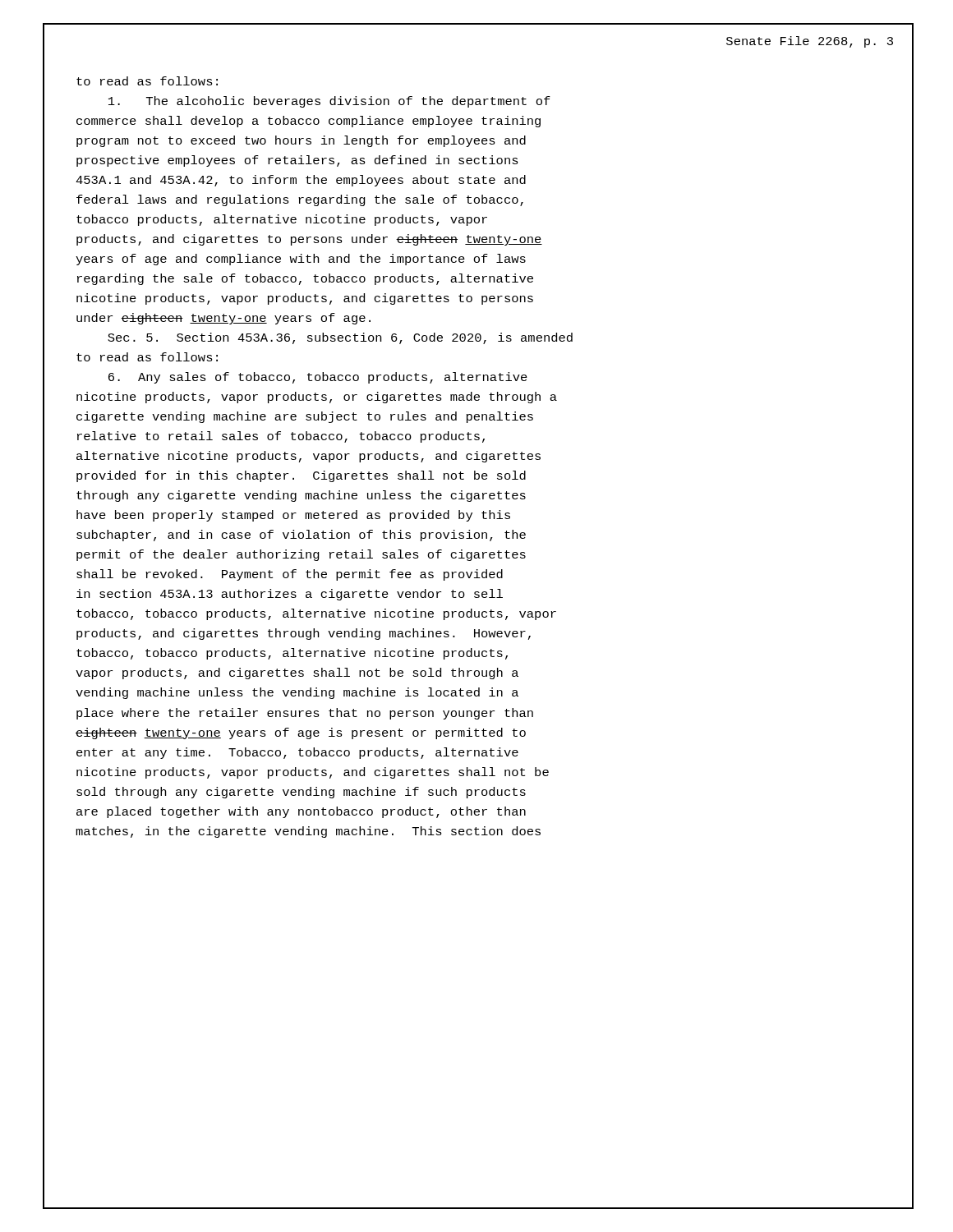
Task: Select the list item with the text "The alcoholic beverages division of the"
Action: pos(478,210)
